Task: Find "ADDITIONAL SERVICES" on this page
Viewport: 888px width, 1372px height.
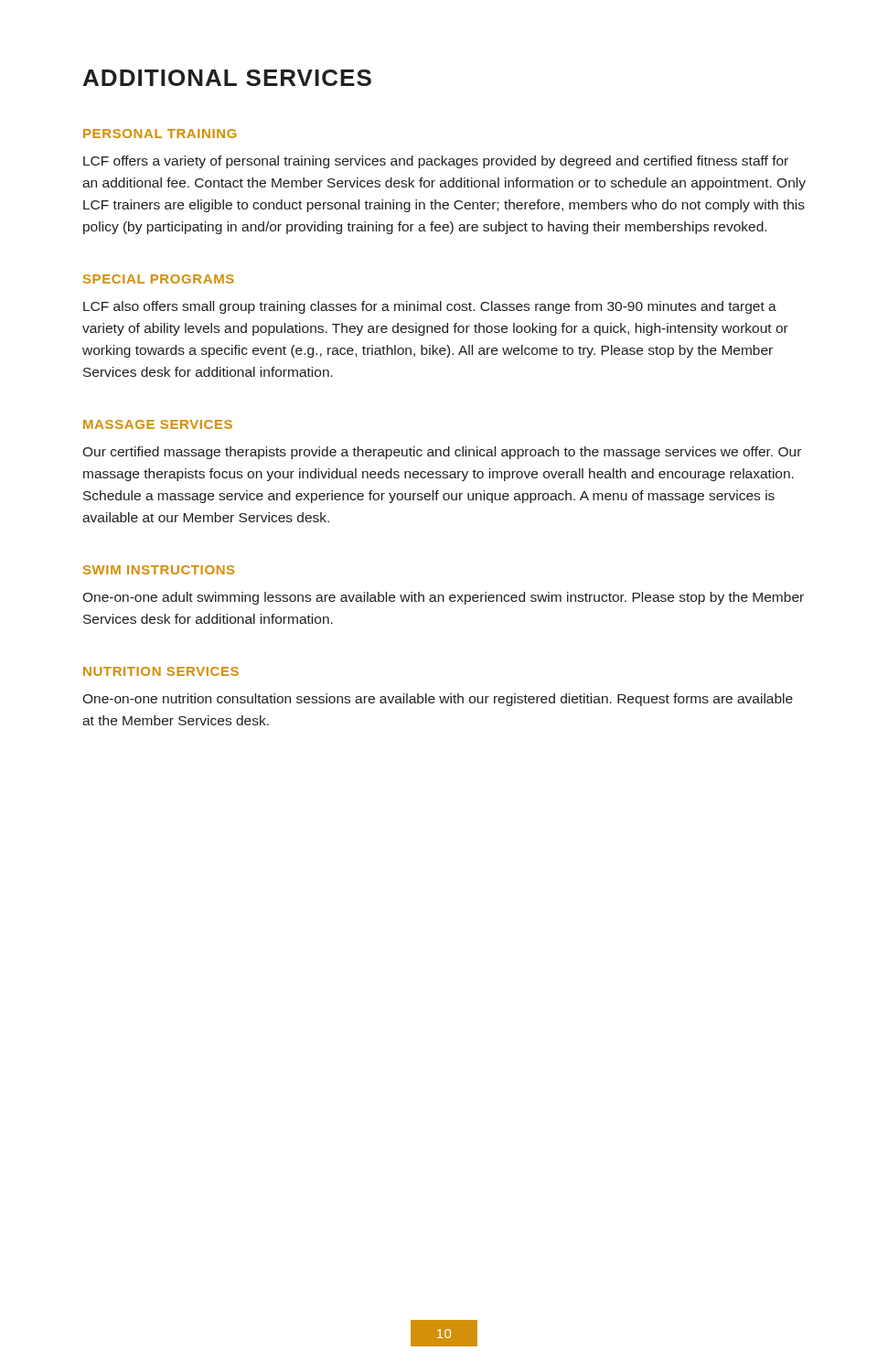Action: pos(228,78)
